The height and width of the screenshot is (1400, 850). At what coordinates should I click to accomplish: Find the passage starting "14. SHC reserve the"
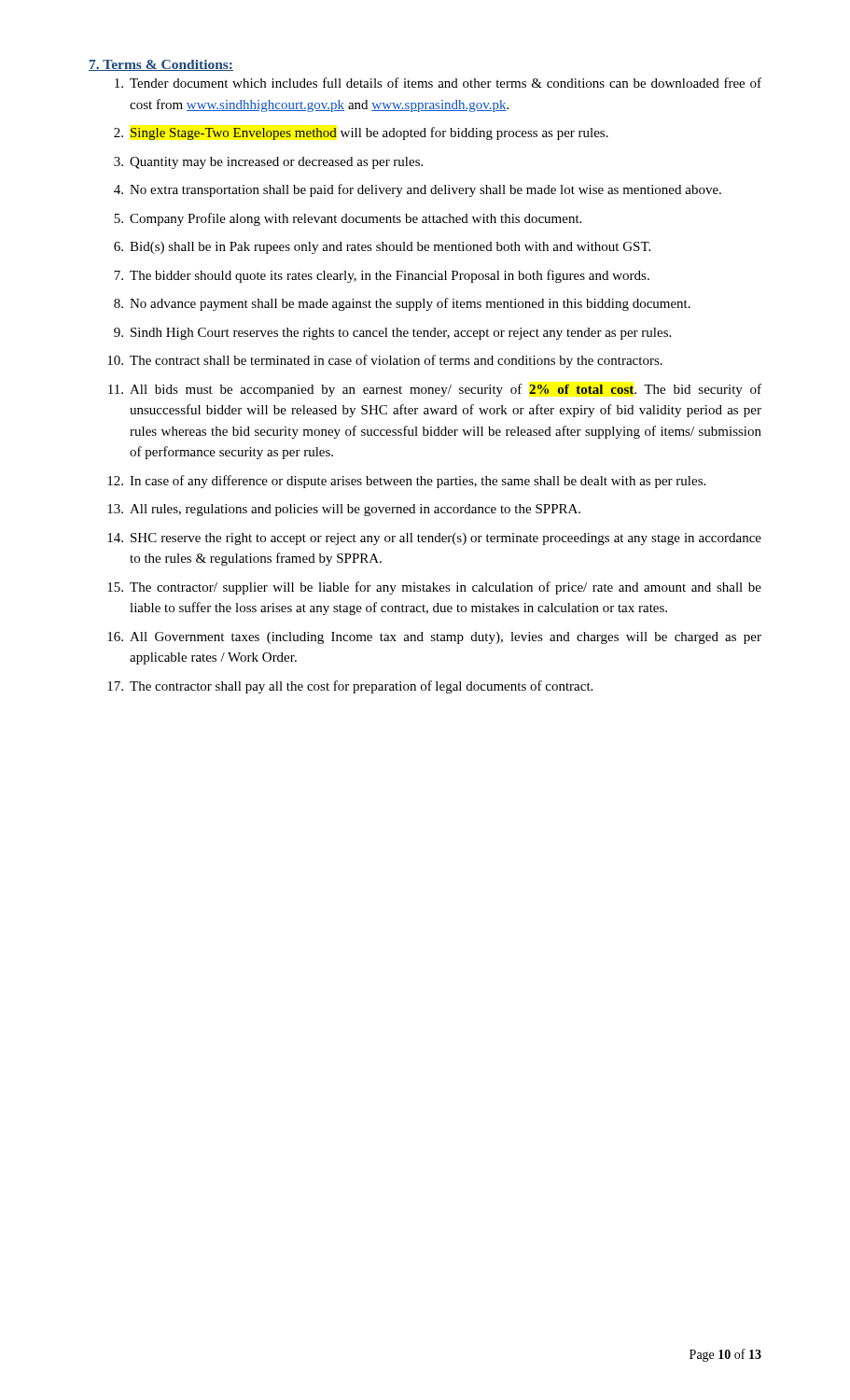pos(425,548)
